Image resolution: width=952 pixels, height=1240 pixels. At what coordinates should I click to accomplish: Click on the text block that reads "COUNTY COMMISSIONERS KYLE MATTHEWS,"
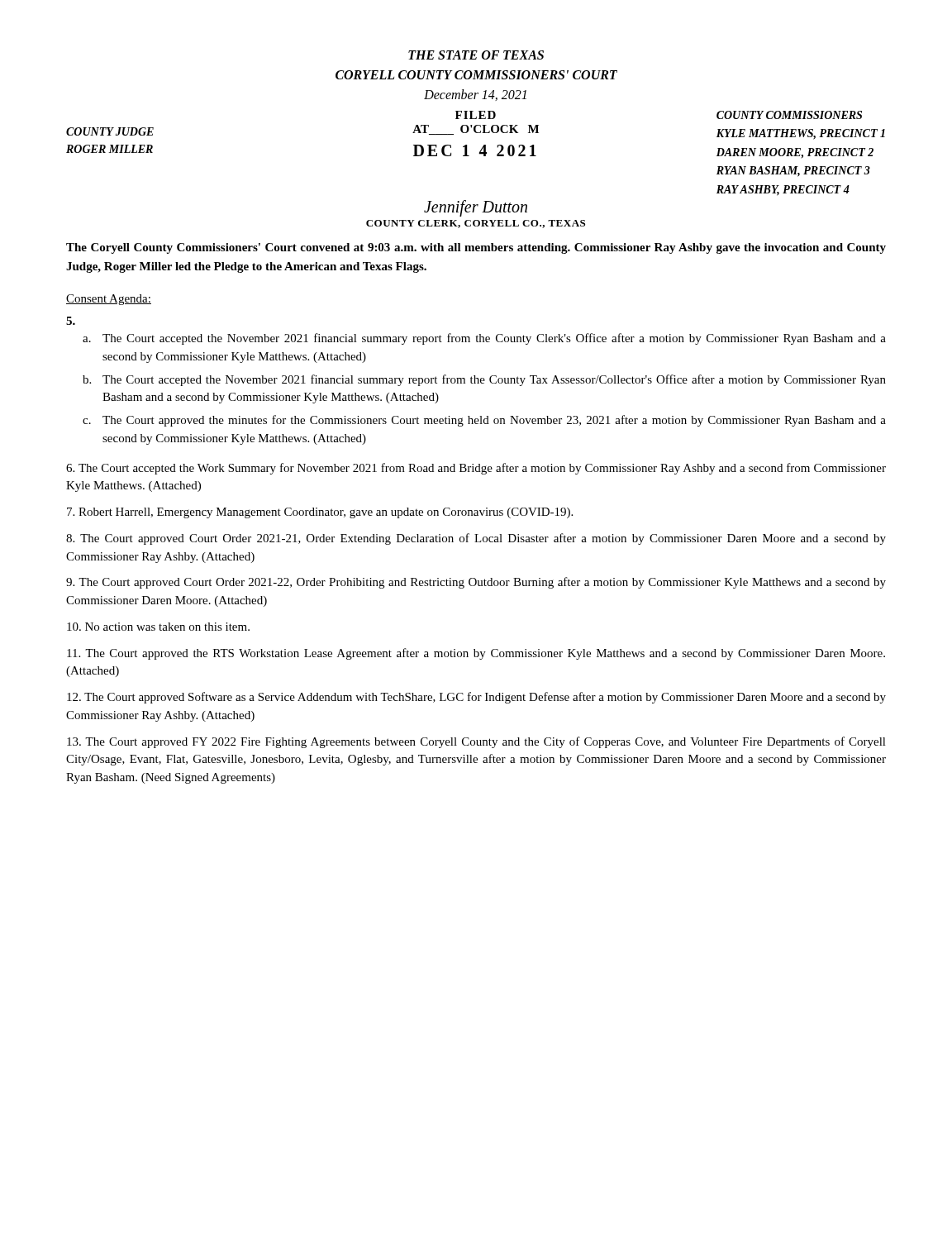[801, 152]
